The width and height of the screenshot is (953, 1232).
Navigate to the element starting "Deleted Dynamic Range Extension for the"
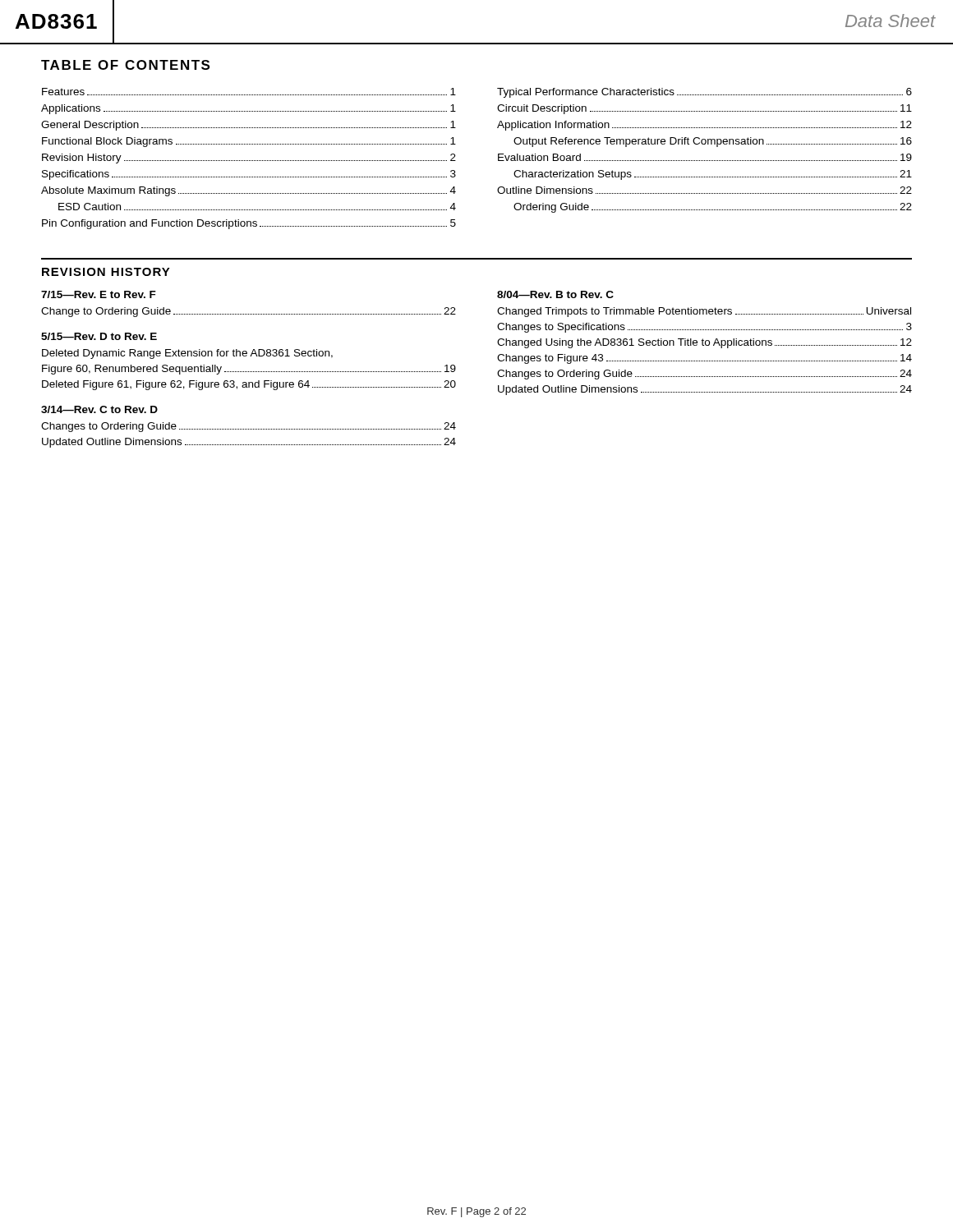point(187,353)
